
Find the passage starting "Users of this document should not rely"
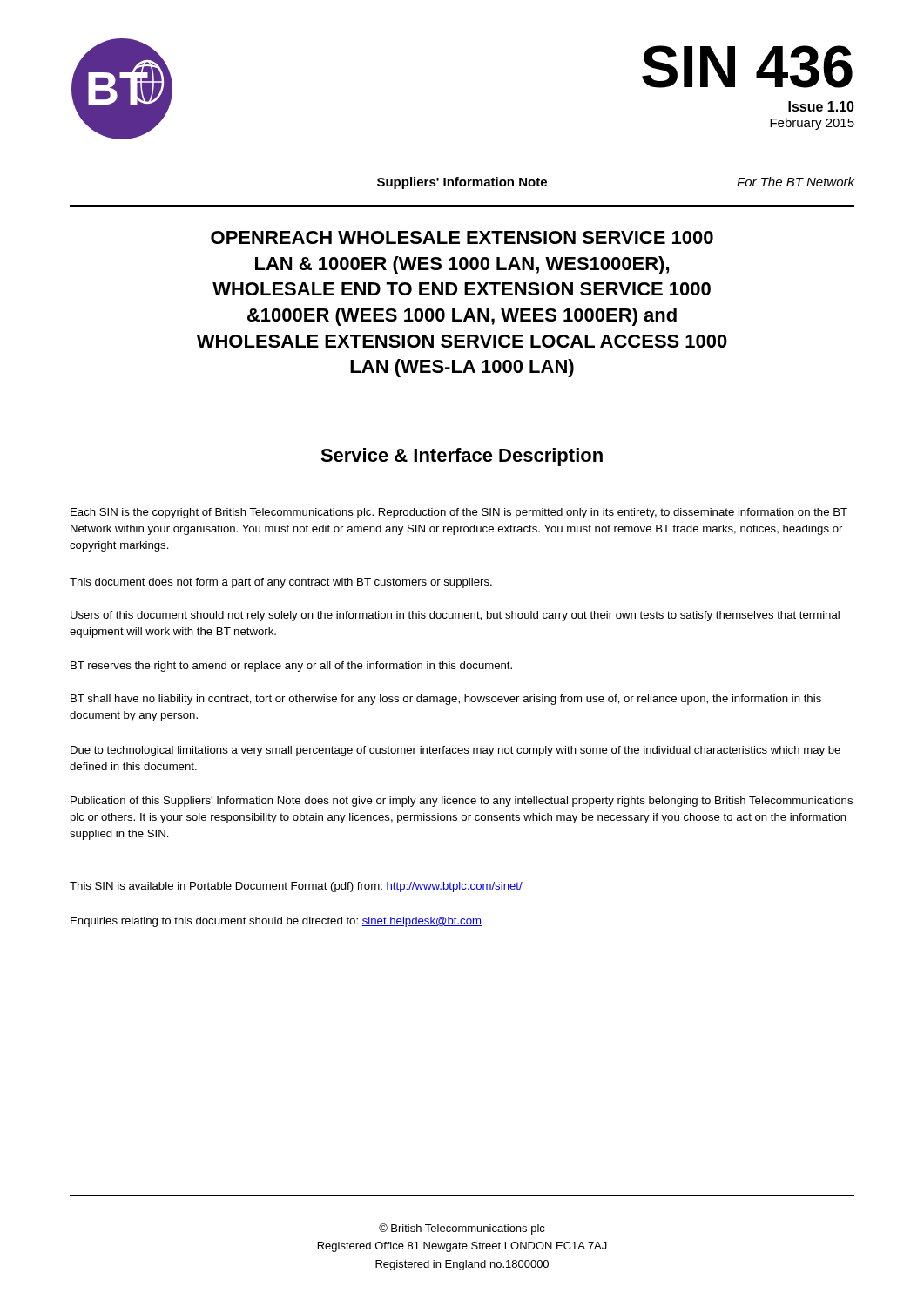pyautogui.click(x=455, y=623)
